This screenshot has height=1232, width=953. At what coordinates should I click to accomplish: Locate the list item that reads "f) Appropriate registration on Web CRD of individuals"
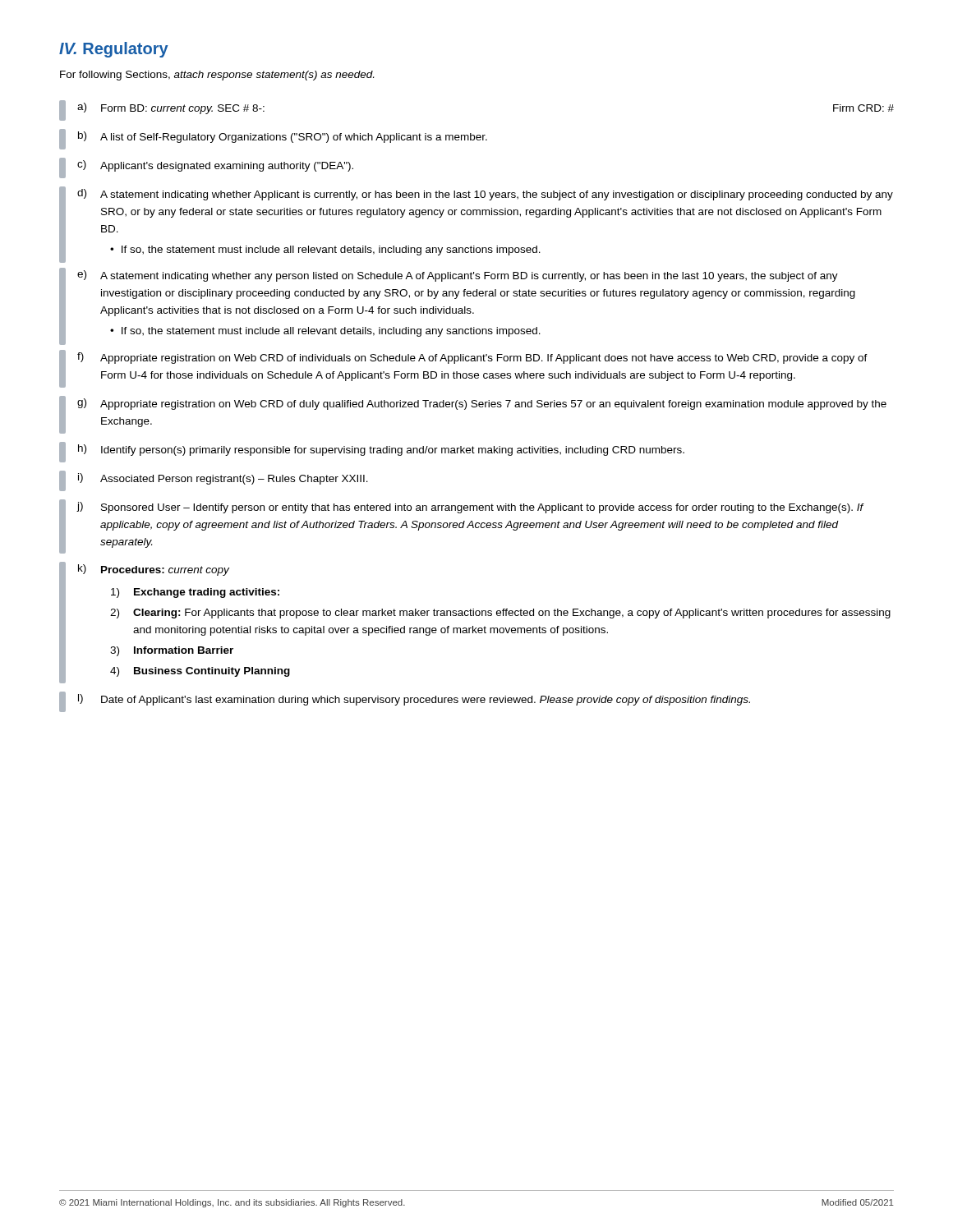pos(476,369)
